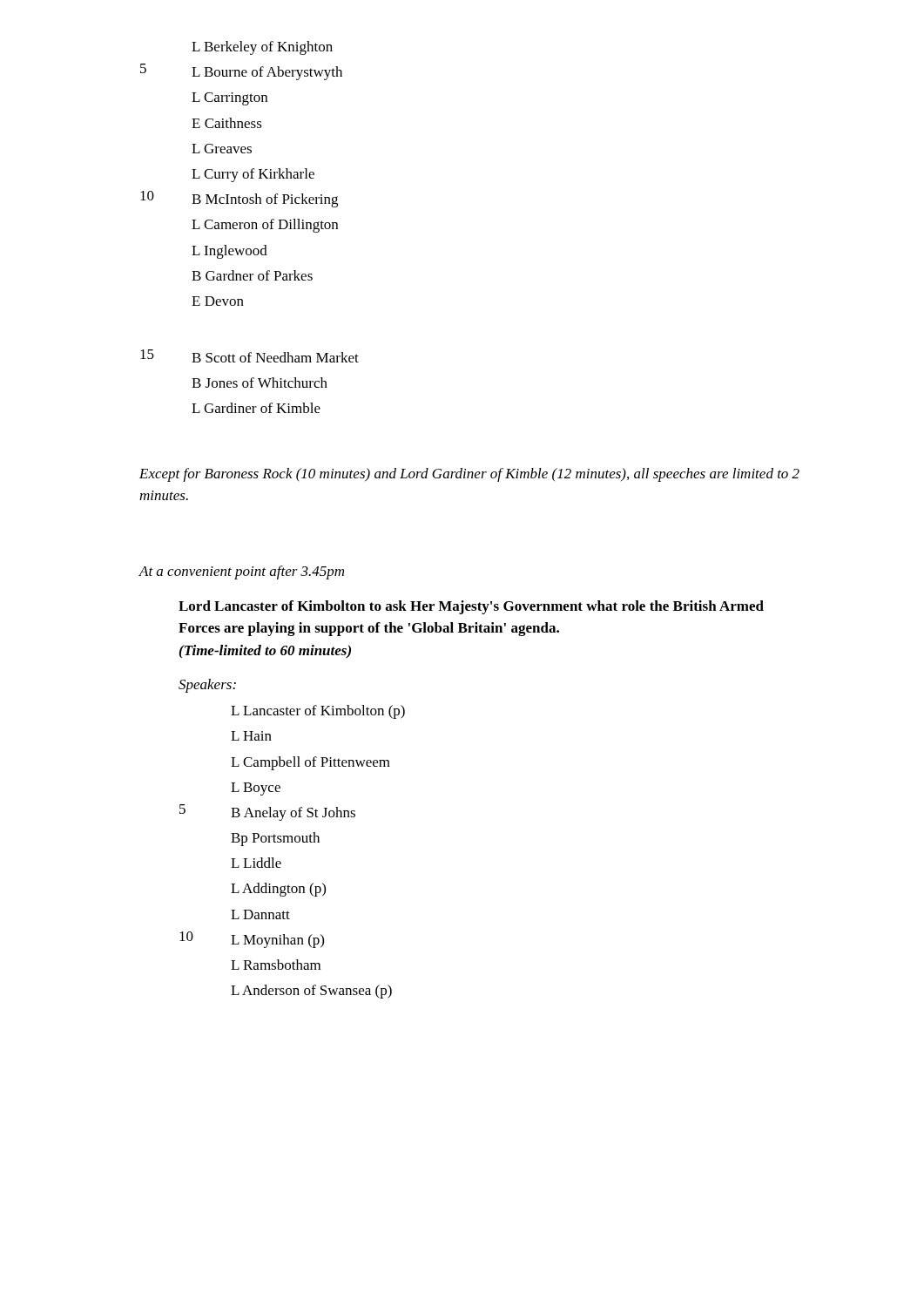Image resolution: width=924 pixels, height=1307 pixels.
Task: Find the block on this page that starts "Except for Baroness Rock"
Action: (469, 484)
